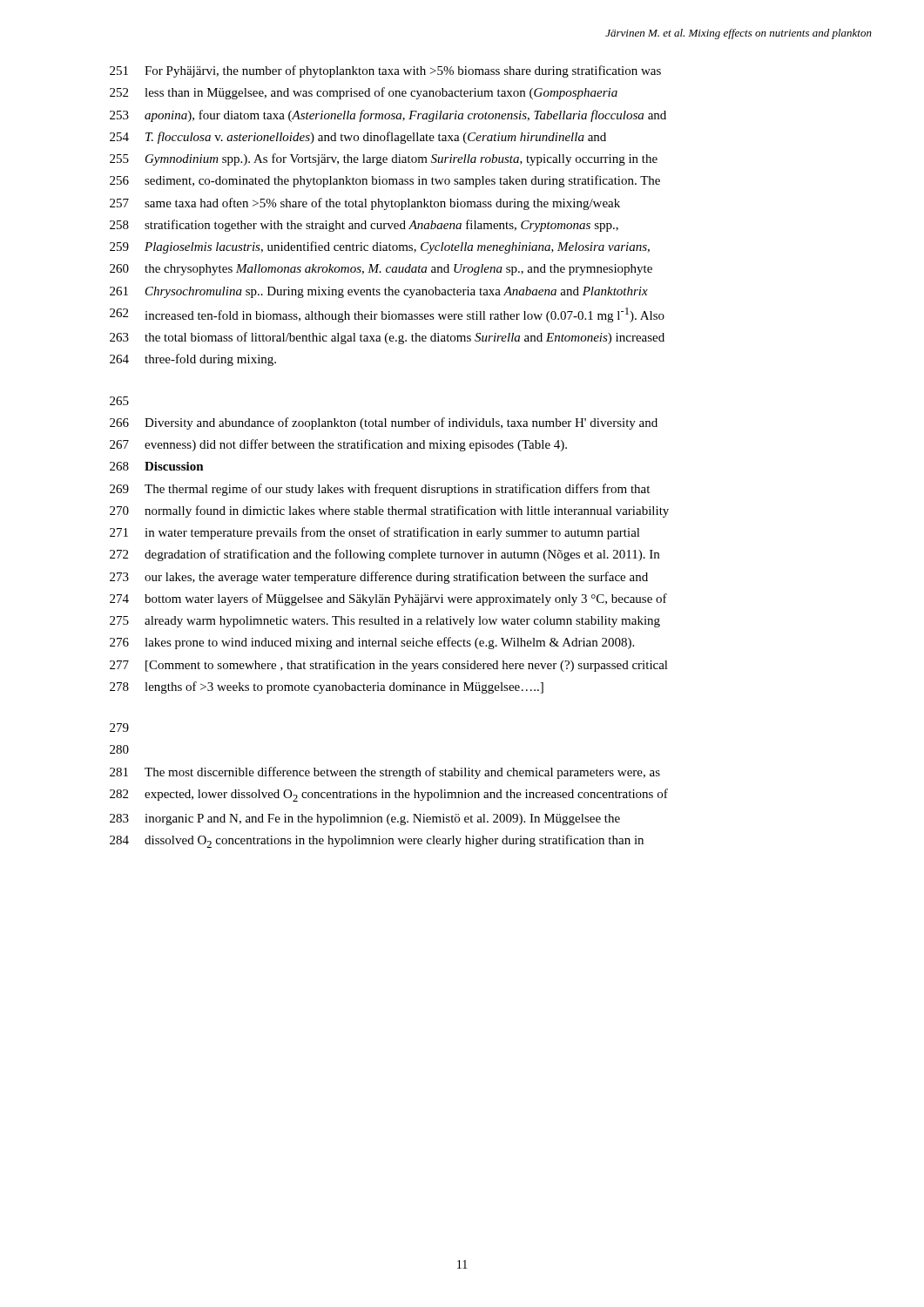The height and width of the screenshot is (1307, 924).
Task: Locate the list item that reads "273 our lakes, the"
Action: pyautogui.click(x=471, y=577)
